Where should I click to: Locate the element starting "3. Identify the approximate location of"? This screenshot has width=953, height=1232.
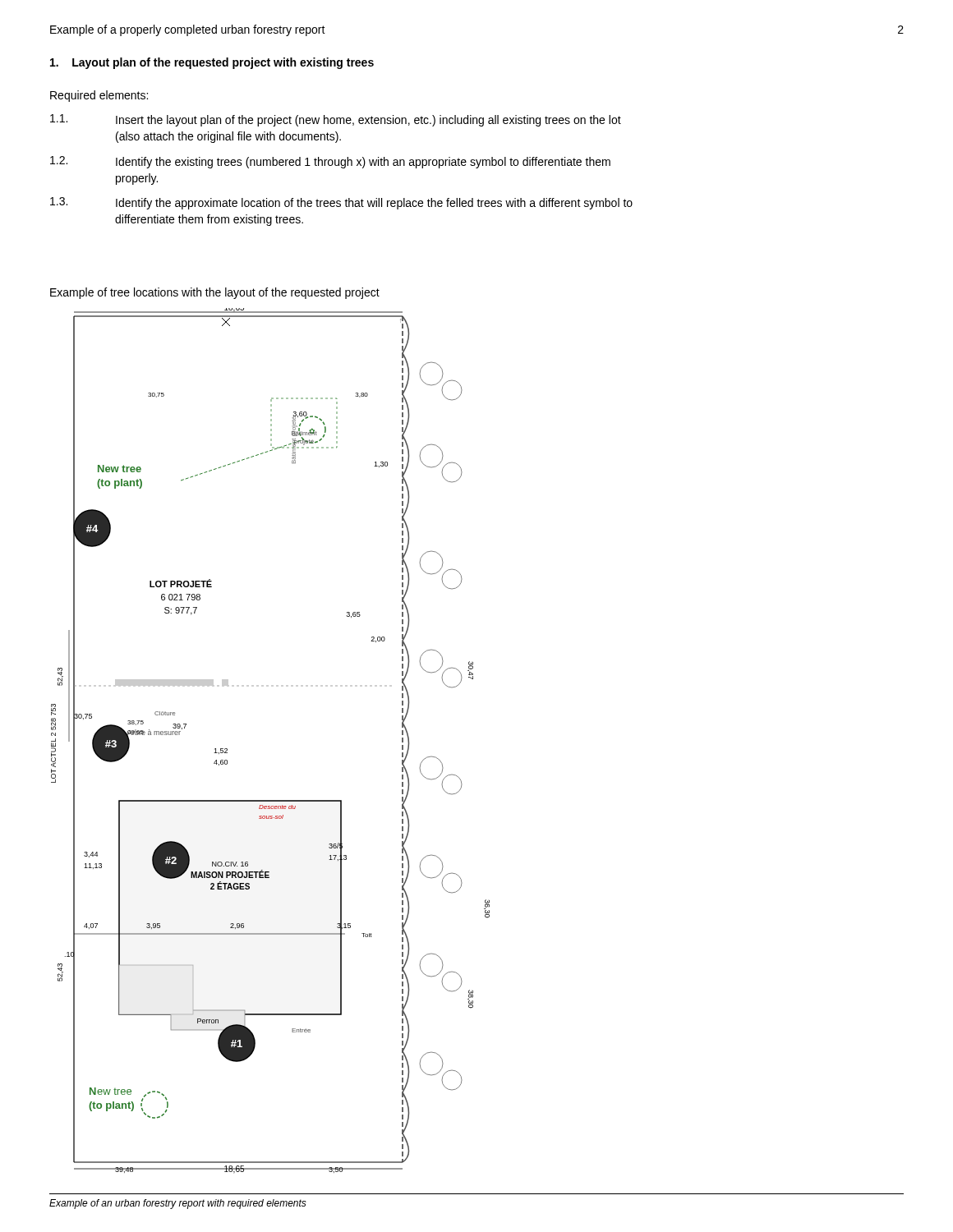341,211
